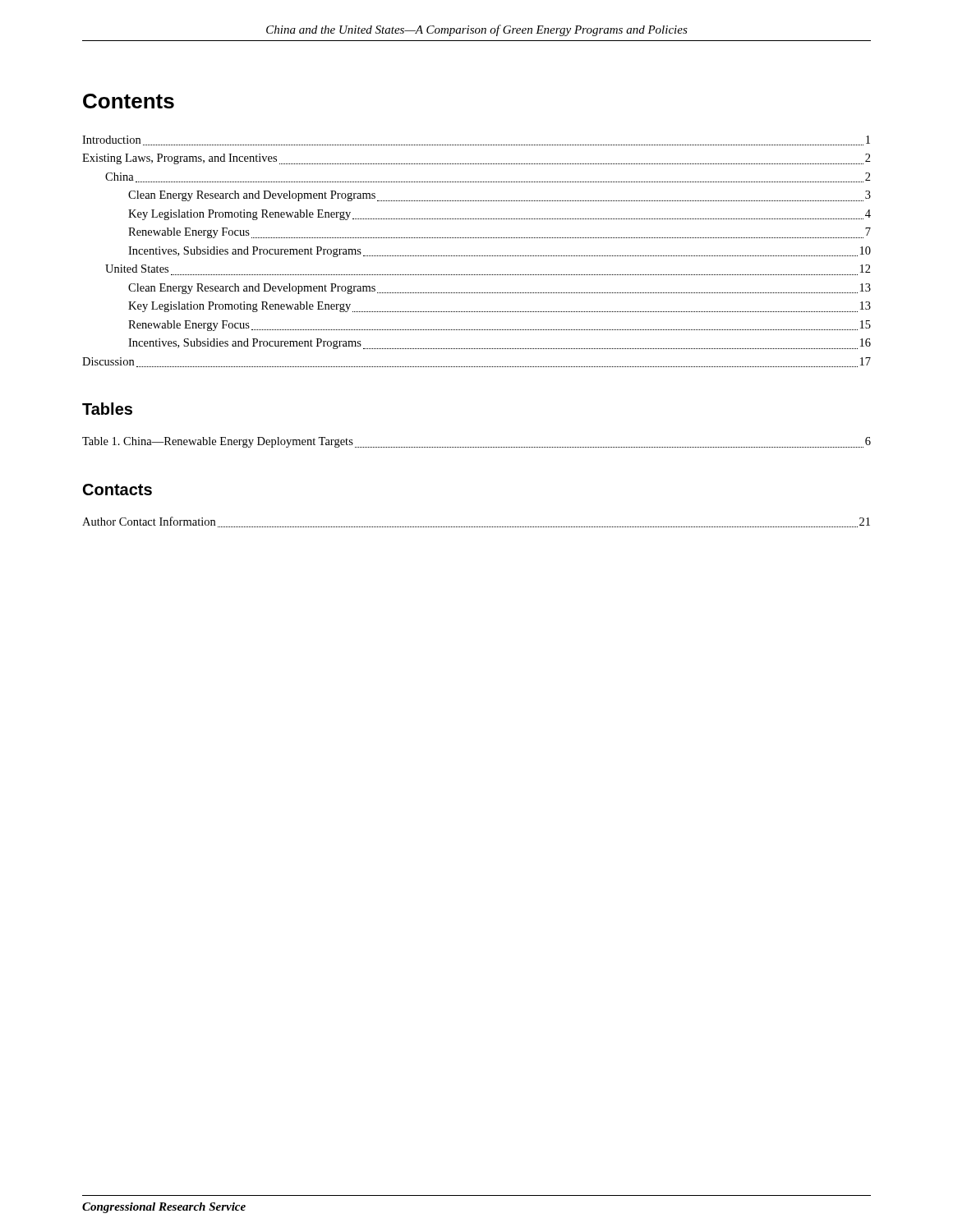Locate the block starting "Renewable Energy Focus 7"
This screenshot has height=1232, width=953.
point(500,232)
